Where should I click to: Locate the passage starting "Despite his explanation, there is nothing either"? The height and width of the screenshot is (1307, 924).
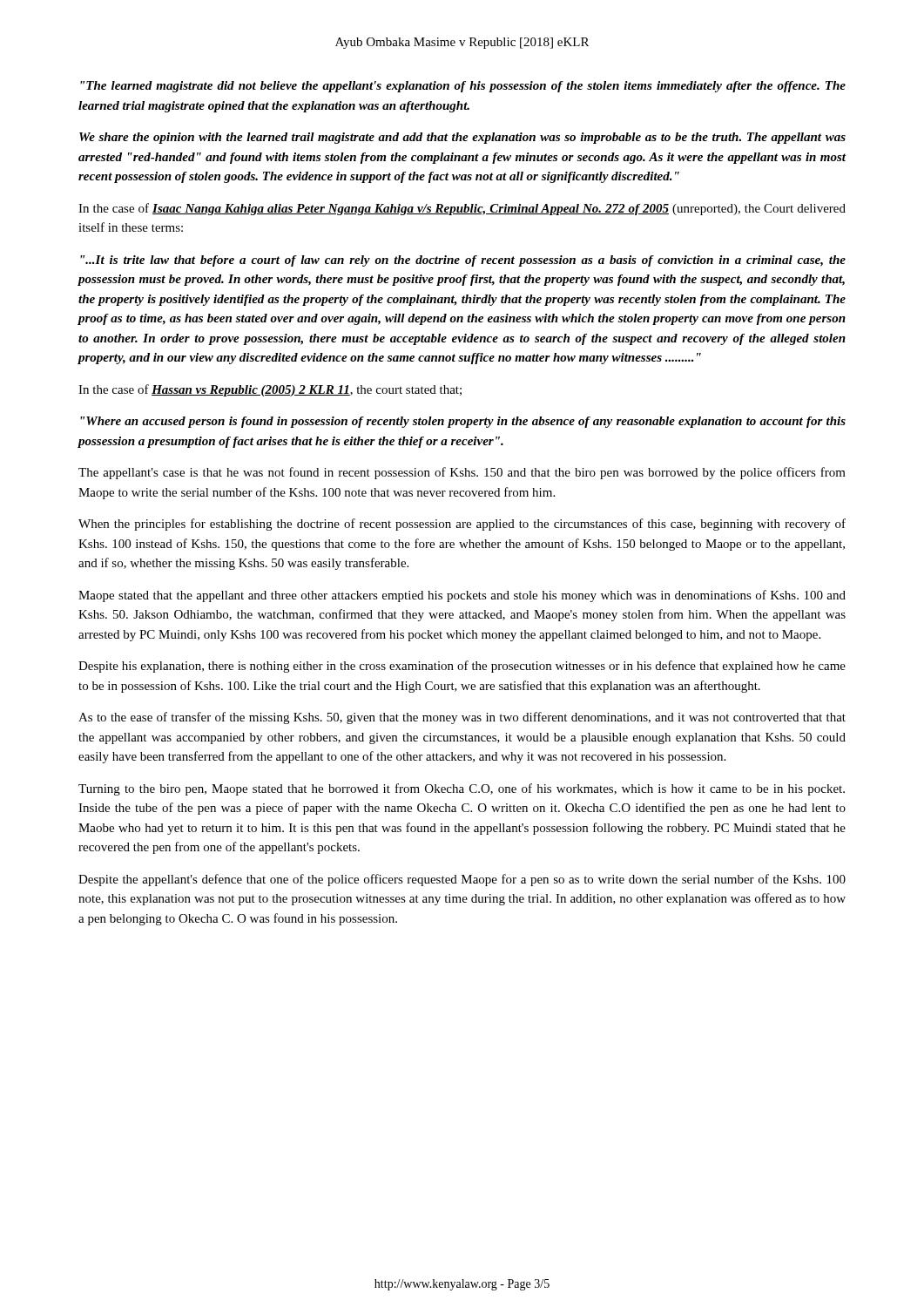(x=462, y=676)
